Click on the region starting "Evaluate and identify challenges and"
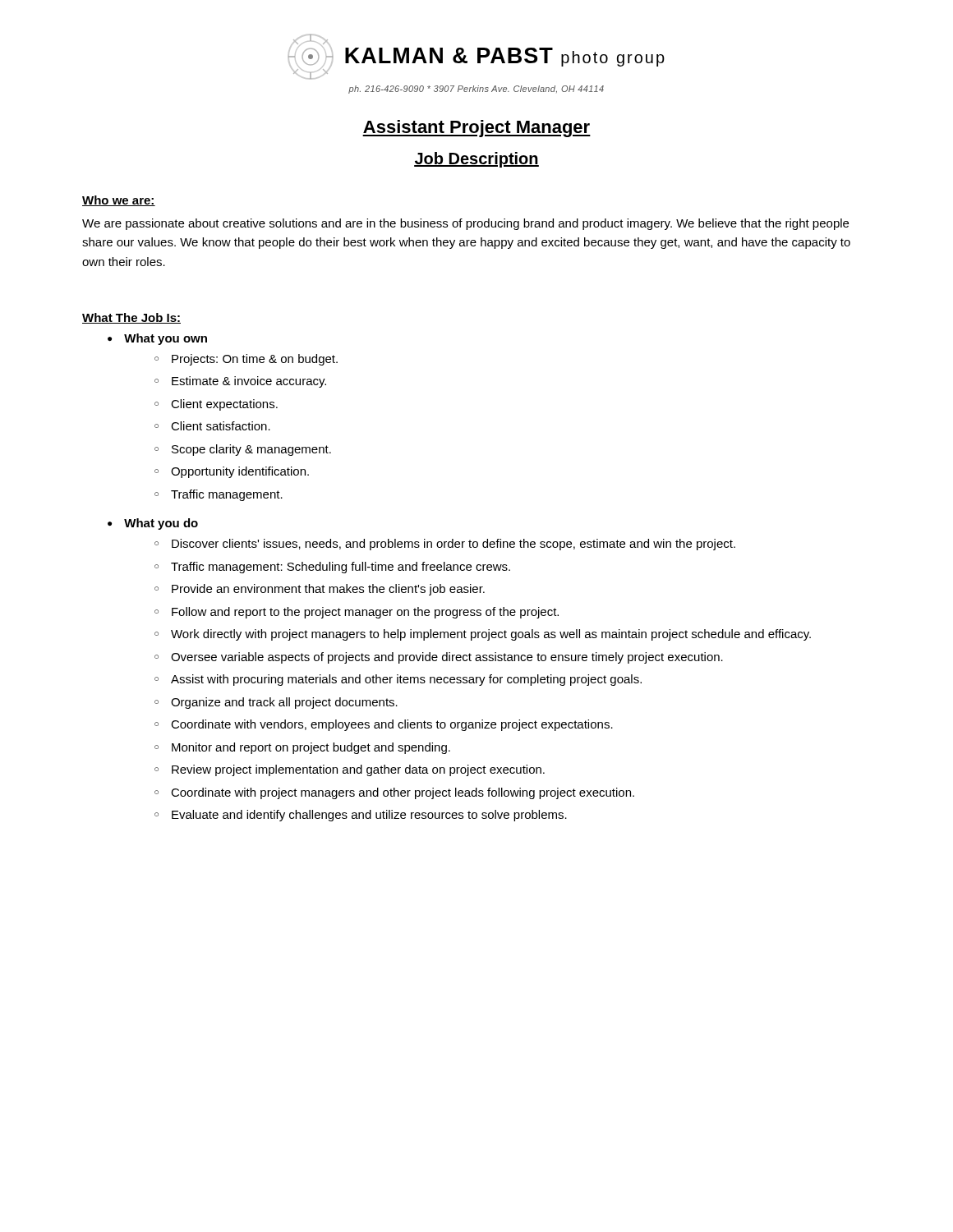 369,815
